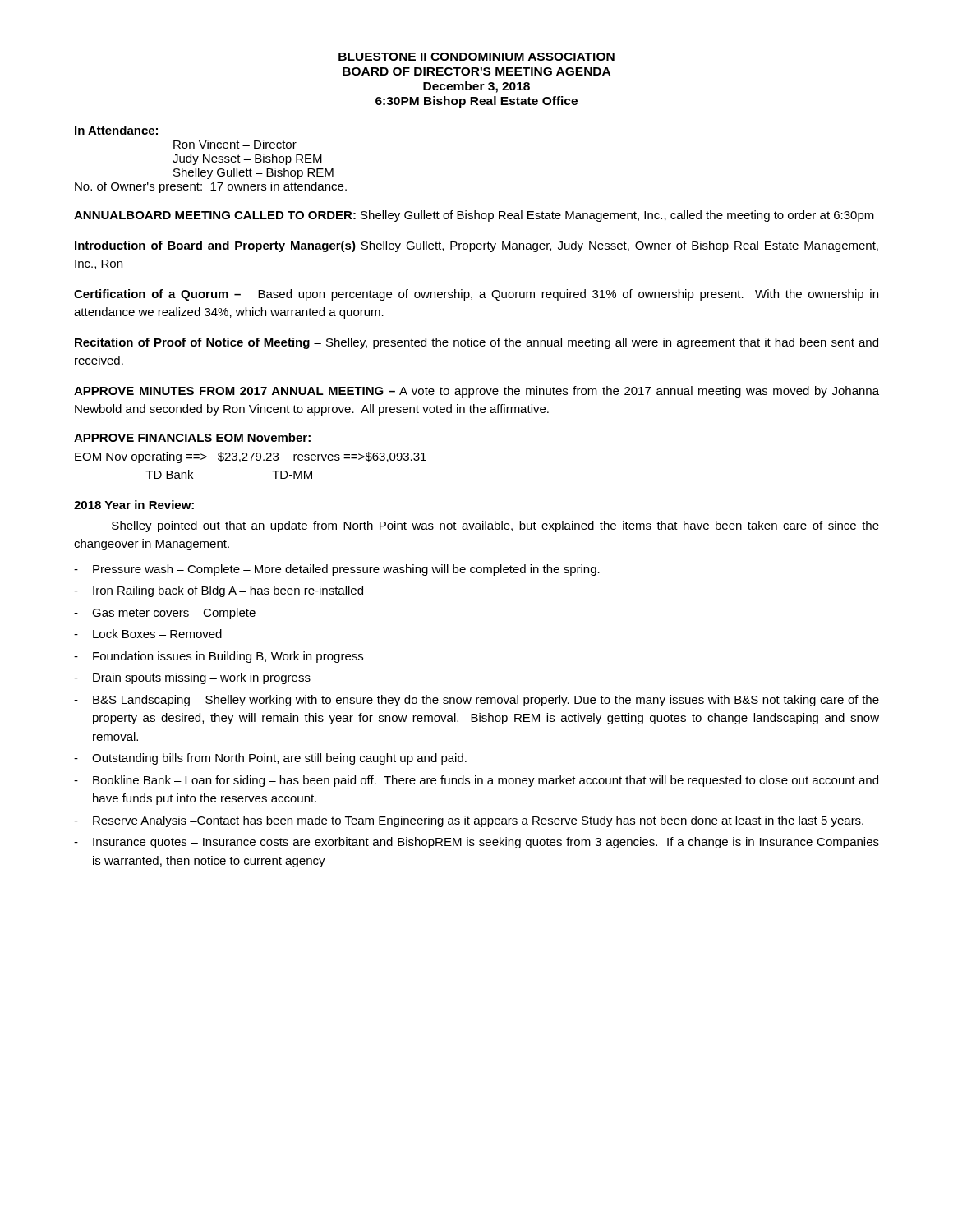This screenshot has height=1232, width=953.
Task: Select the title containing "BLUESTONE II CONDOMINIUM"
Action: click(x=476, y=79)
